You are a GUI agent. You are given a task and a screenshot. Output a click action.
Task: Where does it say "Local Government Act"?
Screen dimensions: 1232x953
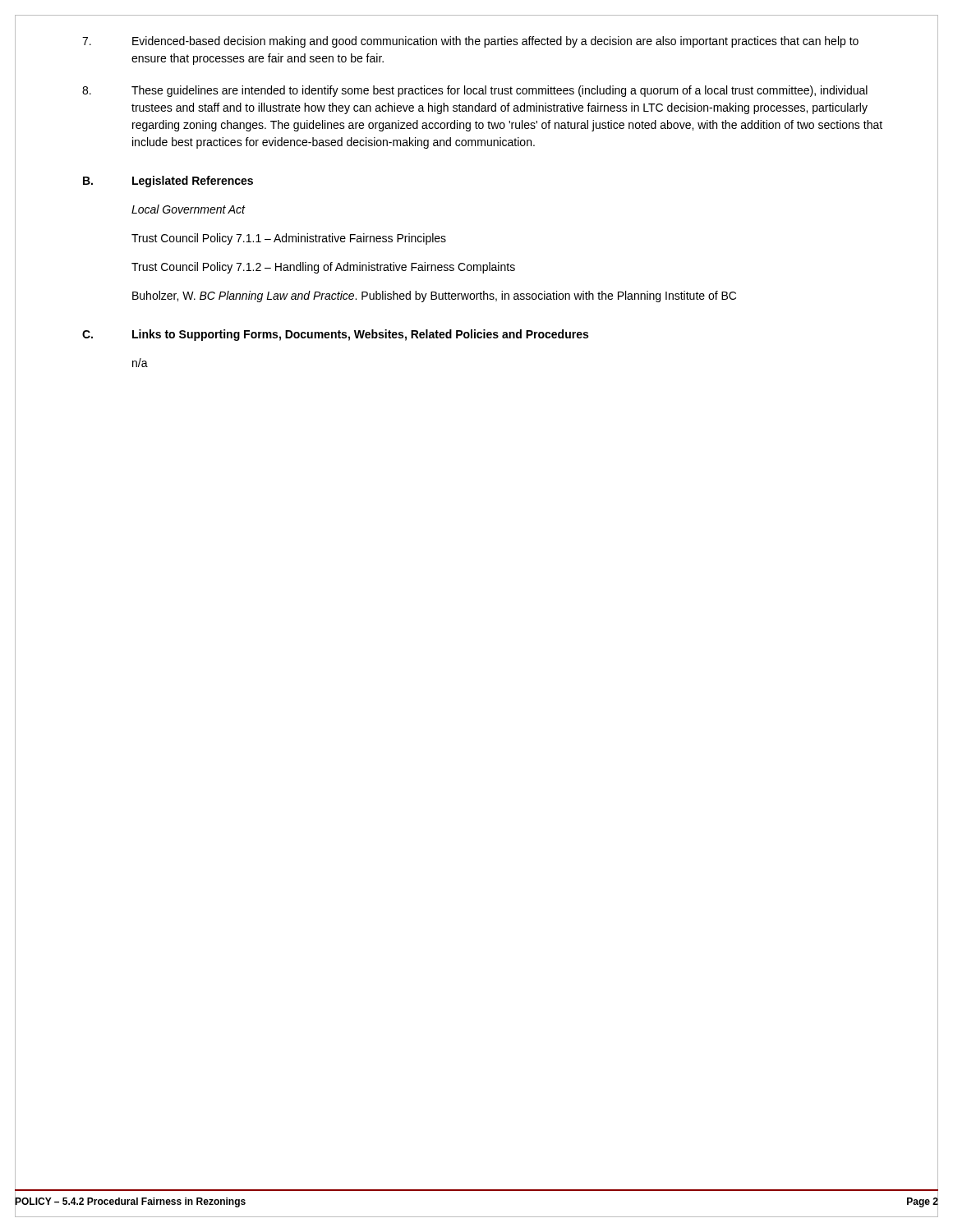[188, 209]
